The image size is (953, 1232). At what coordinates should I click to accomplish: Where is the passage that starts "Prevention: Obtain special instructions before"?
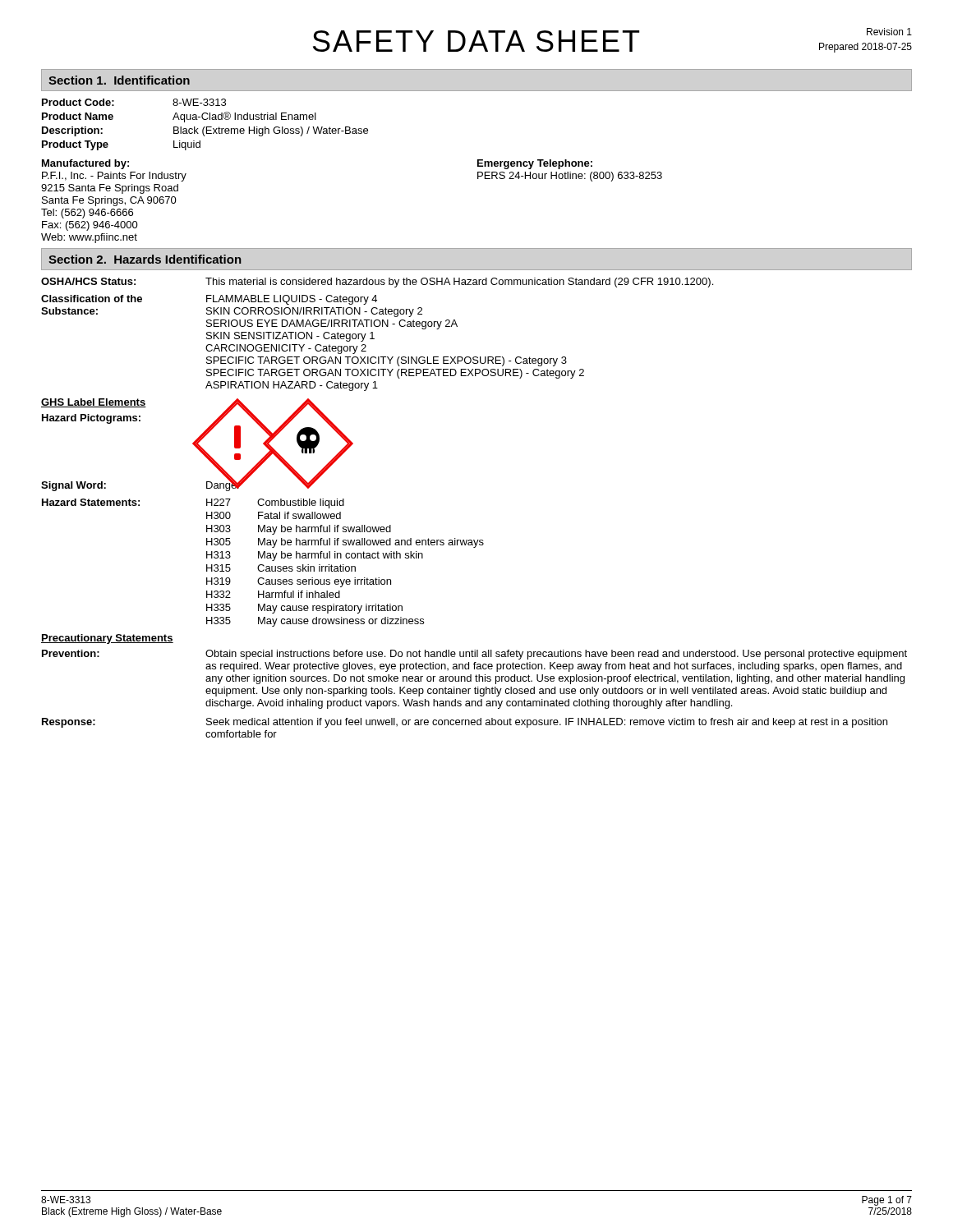pyautogui.click(x=476, y=678)
